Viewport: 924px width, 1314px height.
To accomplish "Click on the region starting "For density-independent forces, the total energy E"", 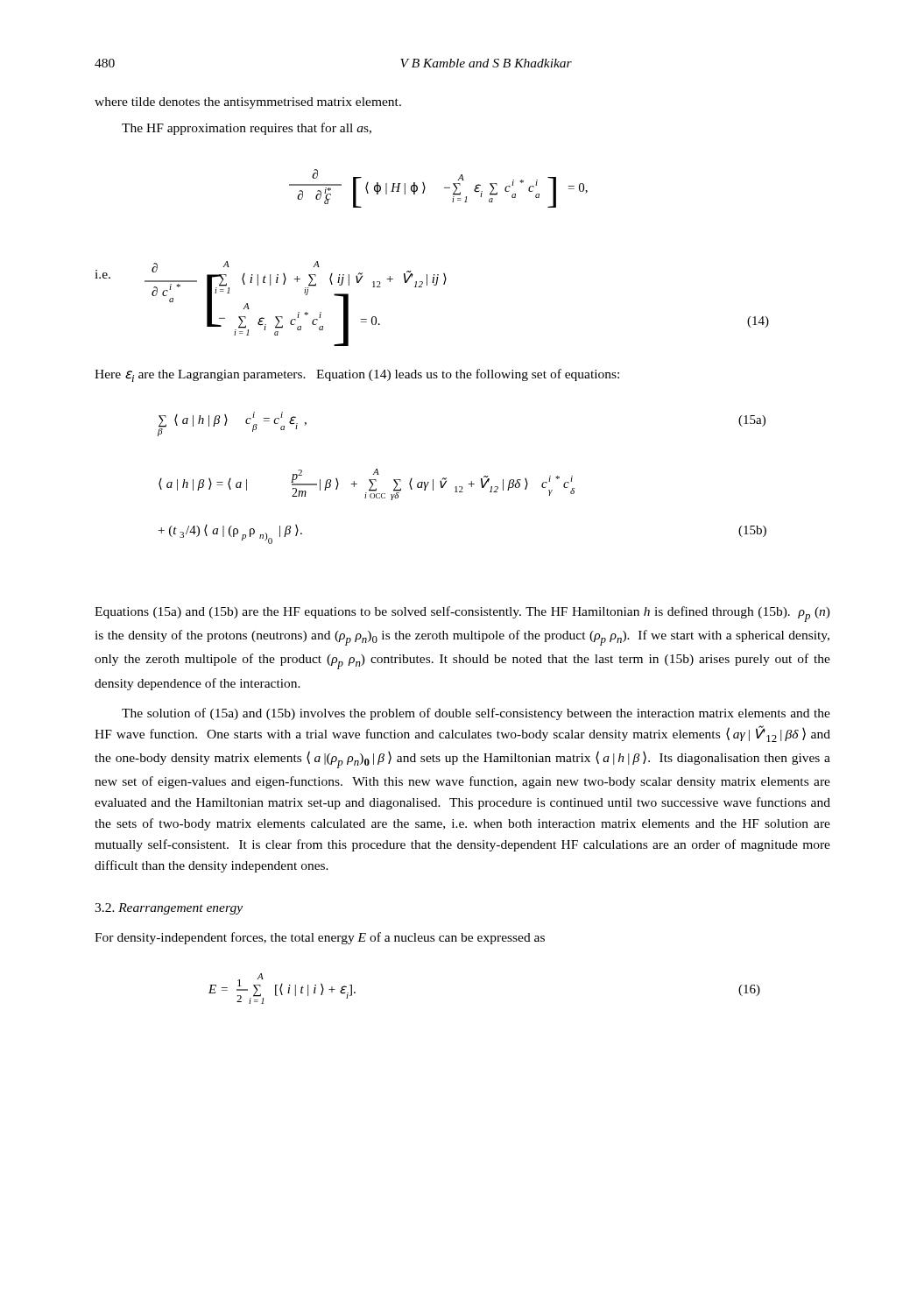I will point(320,937).
